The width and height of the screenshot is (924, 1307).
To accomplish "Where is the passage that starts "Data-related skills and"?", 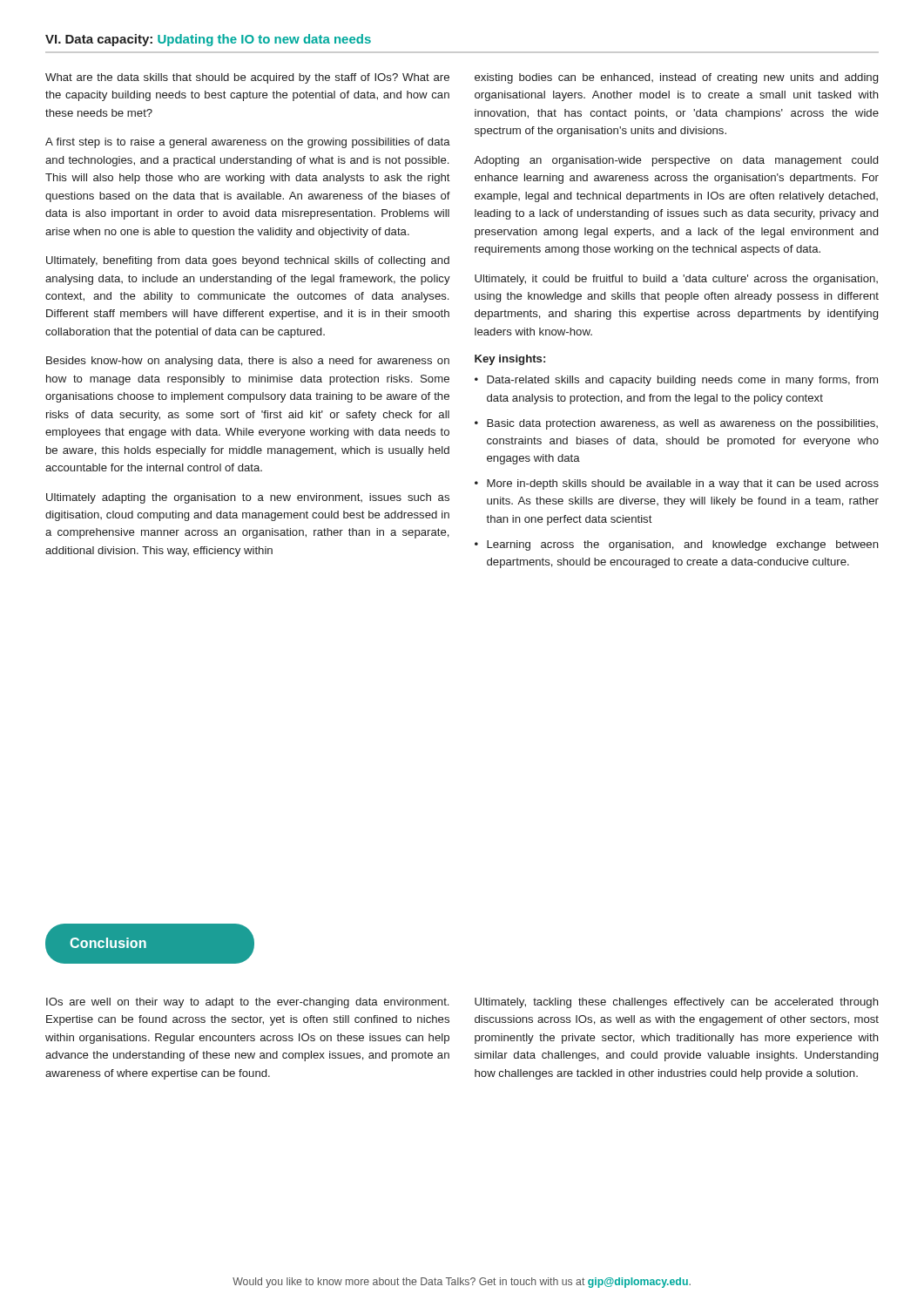I will click(x=683, y=389).
